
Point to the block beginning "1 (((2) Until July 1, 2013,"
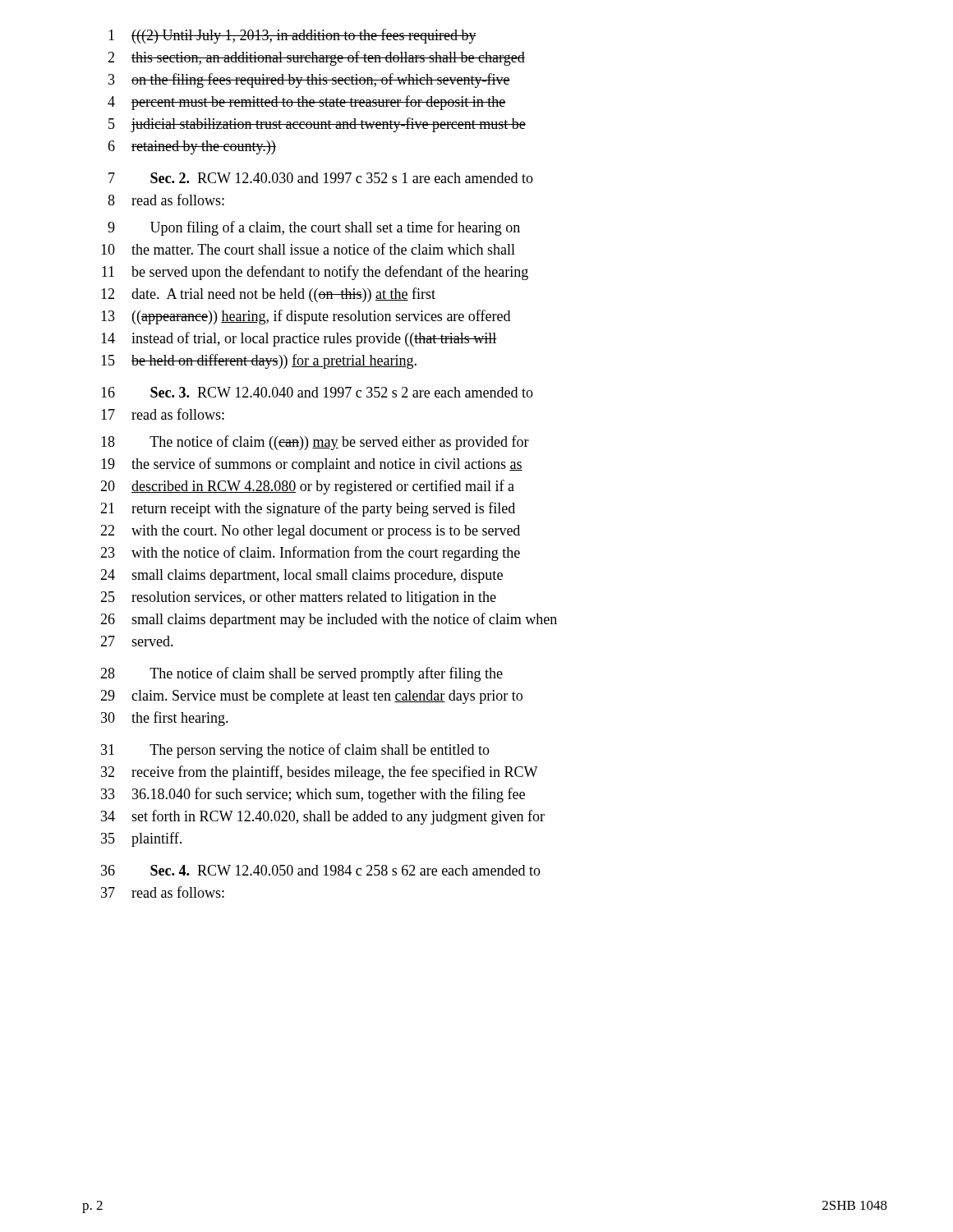(485, 91)
